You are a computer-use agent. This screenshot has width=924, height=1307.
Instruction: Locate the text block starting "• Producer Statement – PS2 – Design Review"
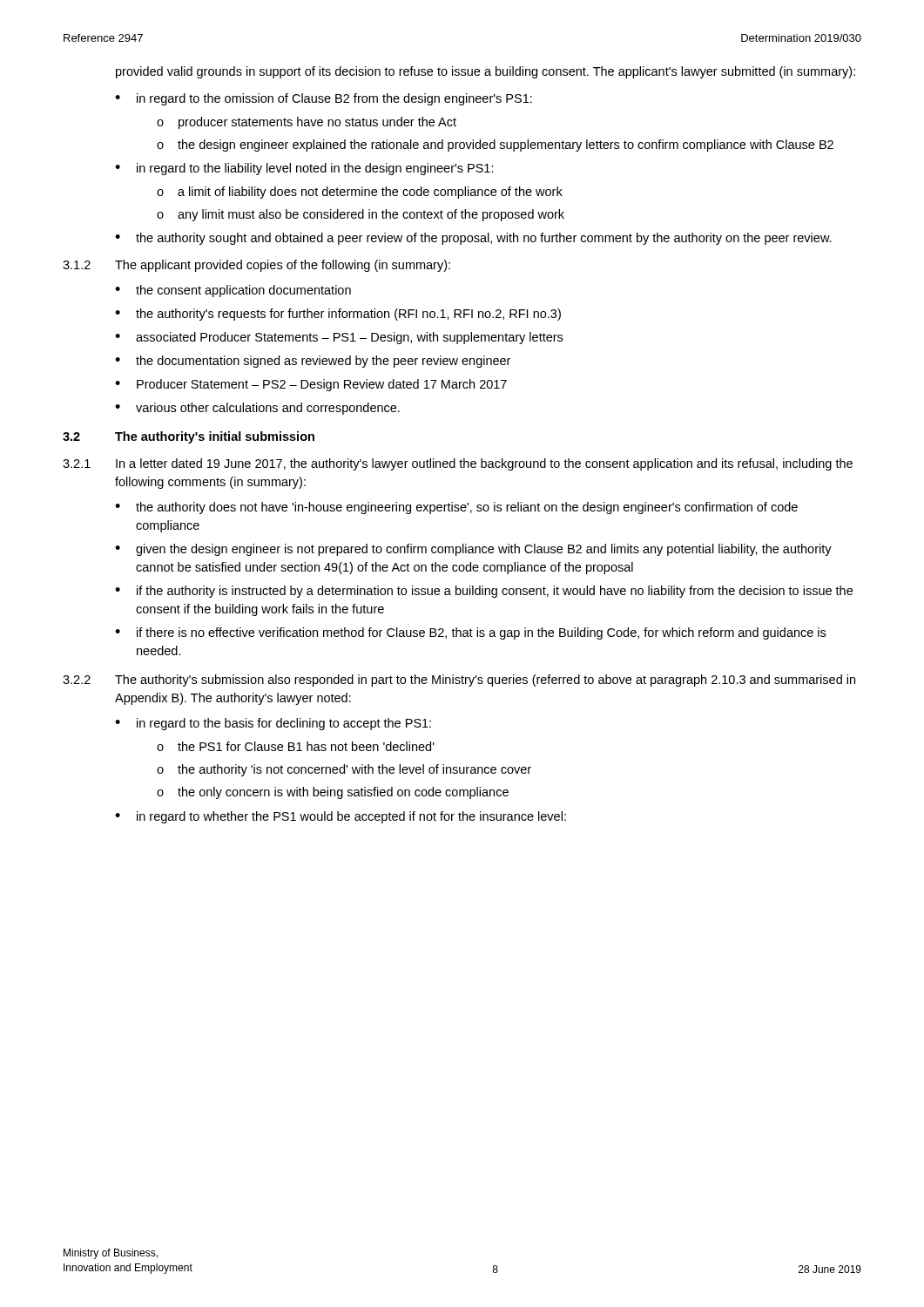311,385
